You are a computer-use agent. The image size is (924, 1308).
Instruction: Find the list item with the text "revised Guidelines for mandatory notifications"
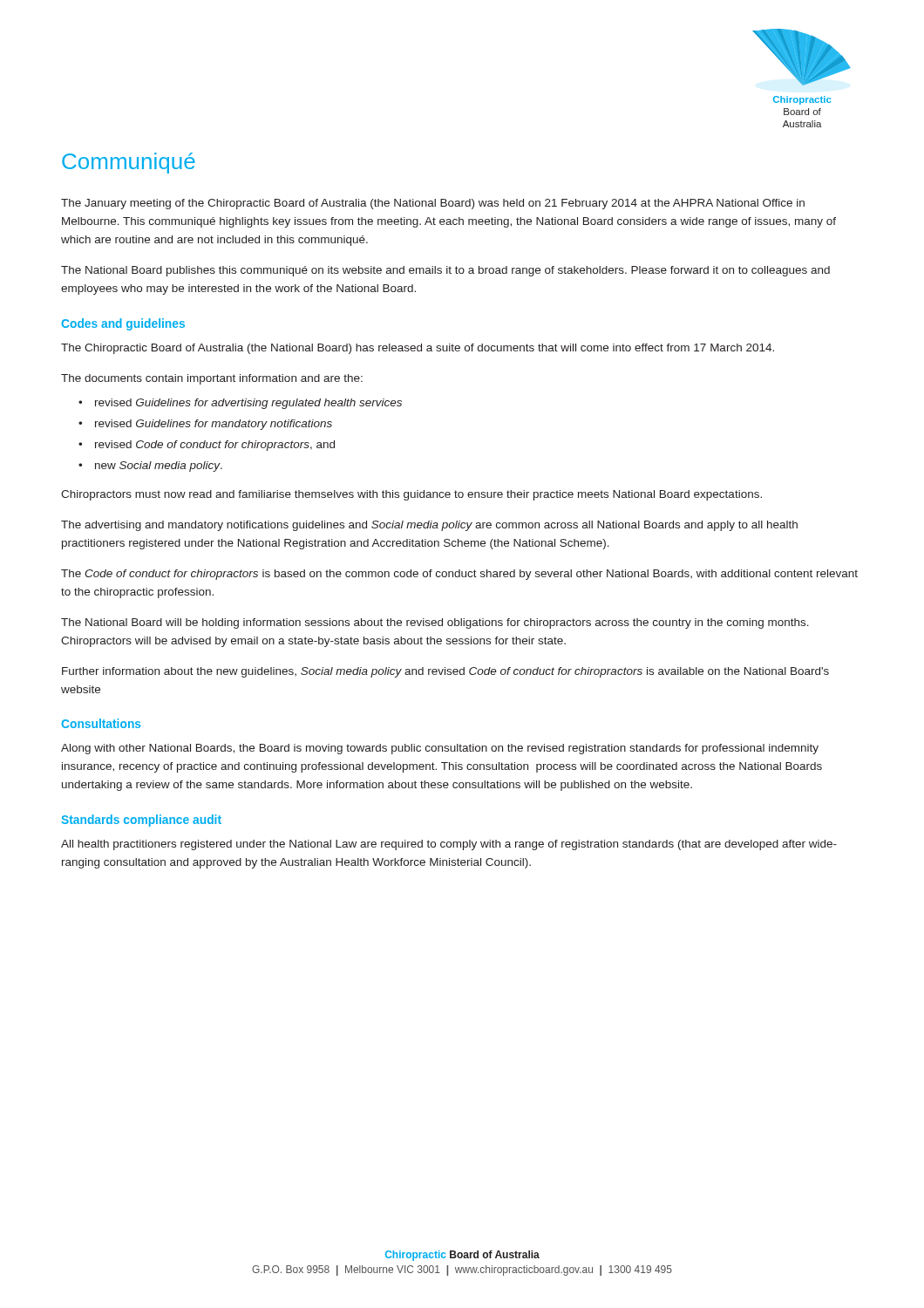(213, 424)
